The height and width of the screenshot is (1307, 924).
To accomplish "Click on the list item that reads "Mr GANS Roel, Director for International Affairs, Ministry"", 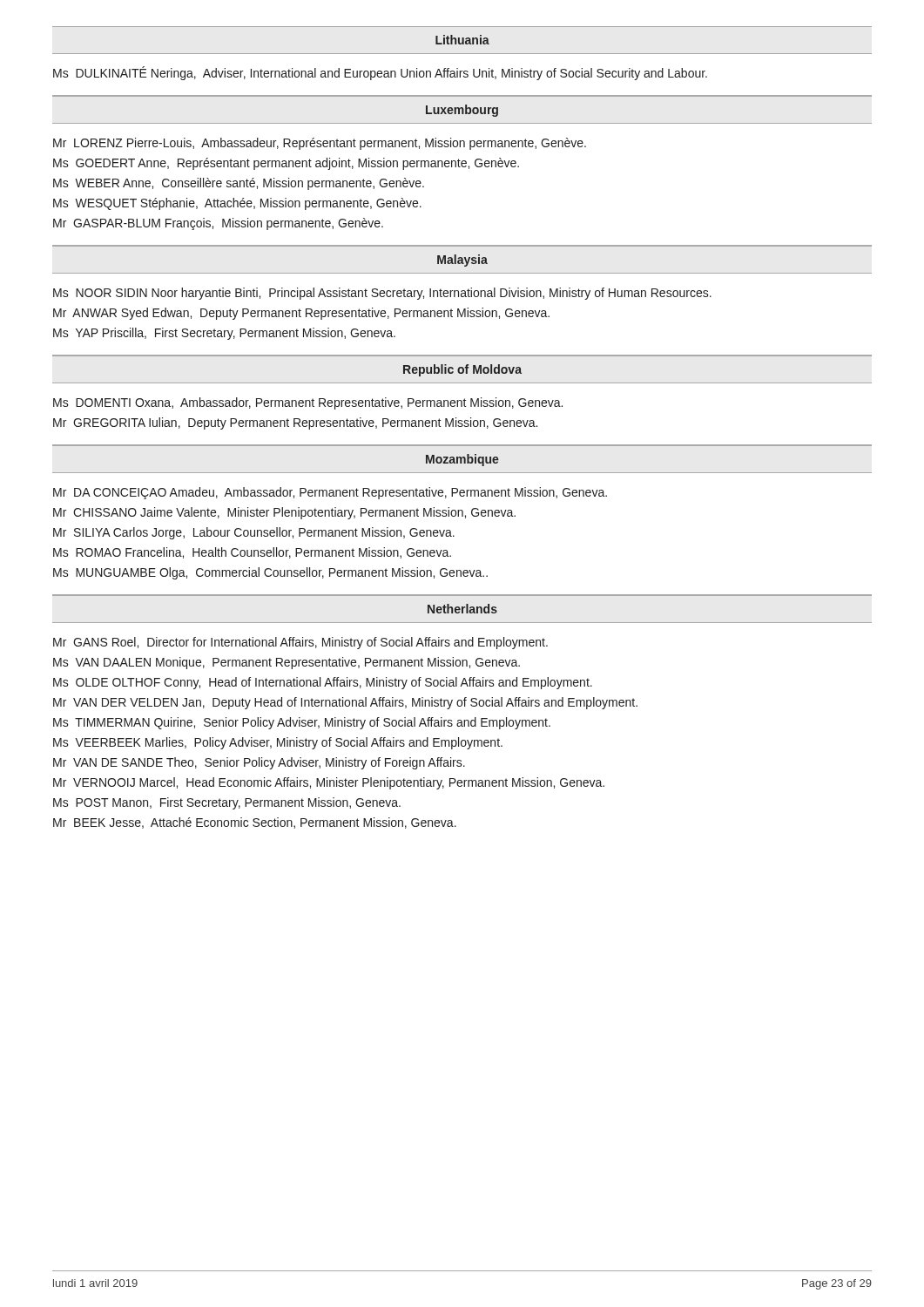I will (x=300, y=642).
